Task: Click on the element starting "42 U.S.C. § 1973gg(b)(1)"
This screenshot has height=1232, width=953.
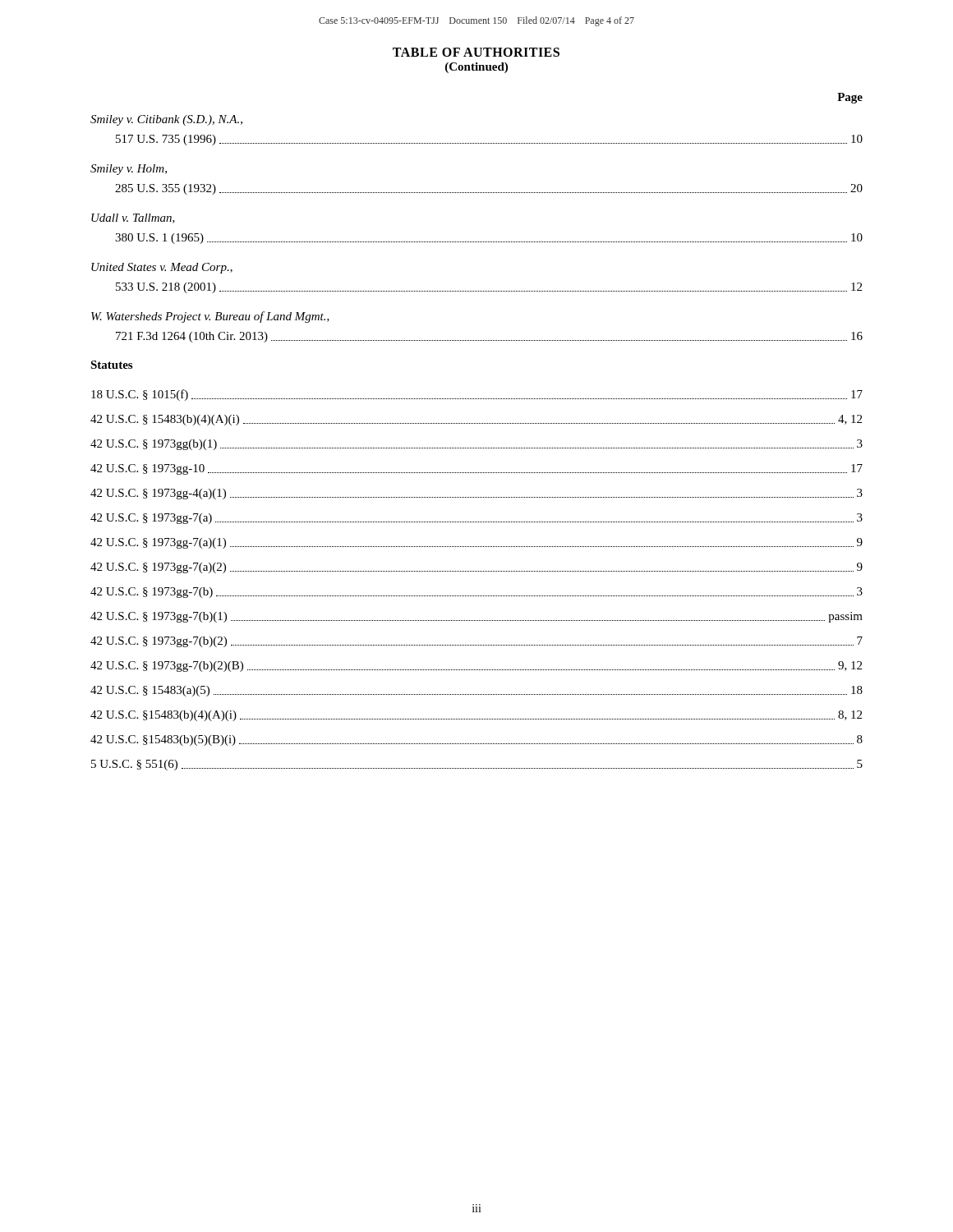Action: [x=476, y=444]
